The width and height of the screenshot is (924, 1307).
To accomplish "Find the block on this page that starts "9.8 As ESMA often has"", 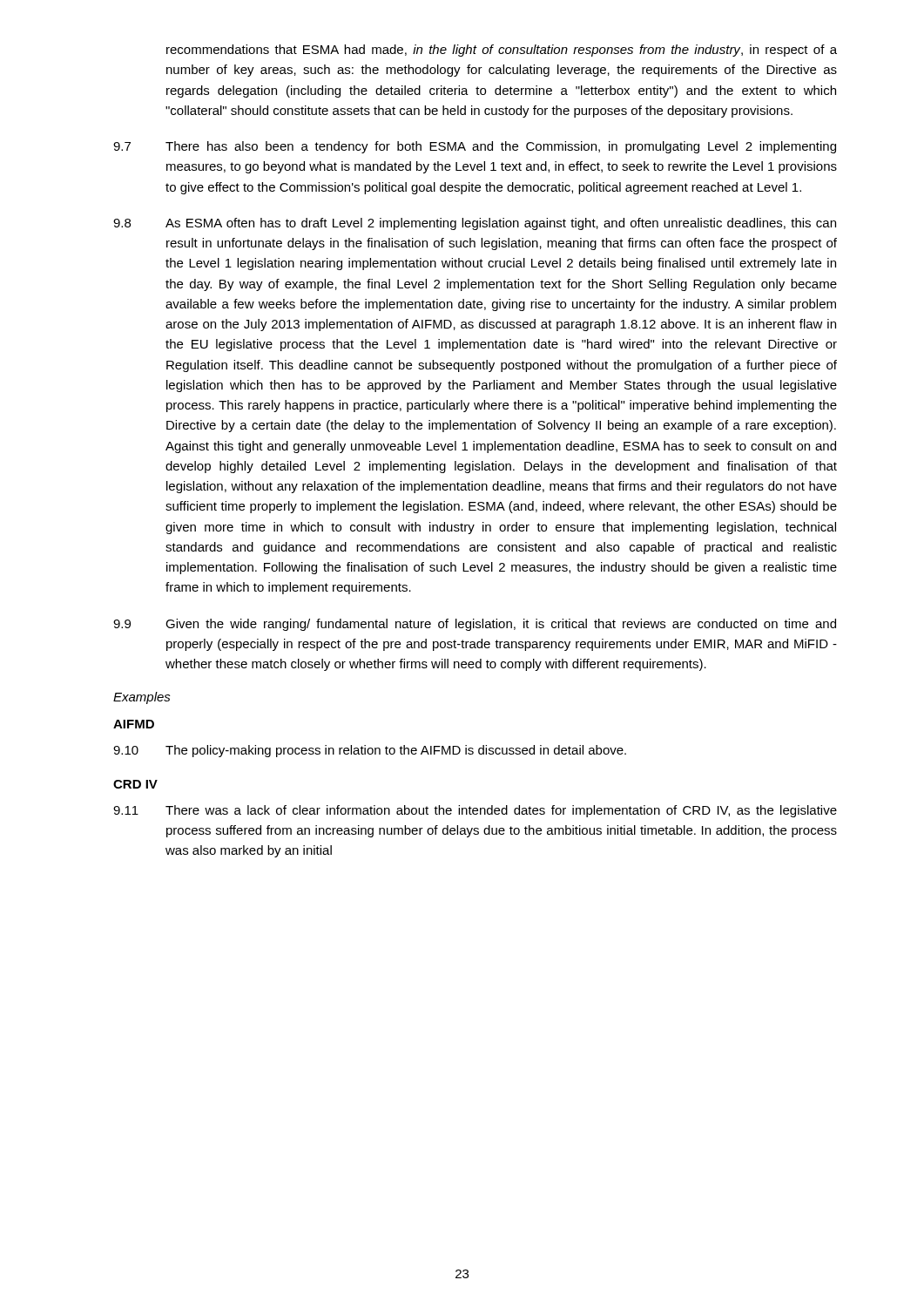I will [x=475, y=405].
